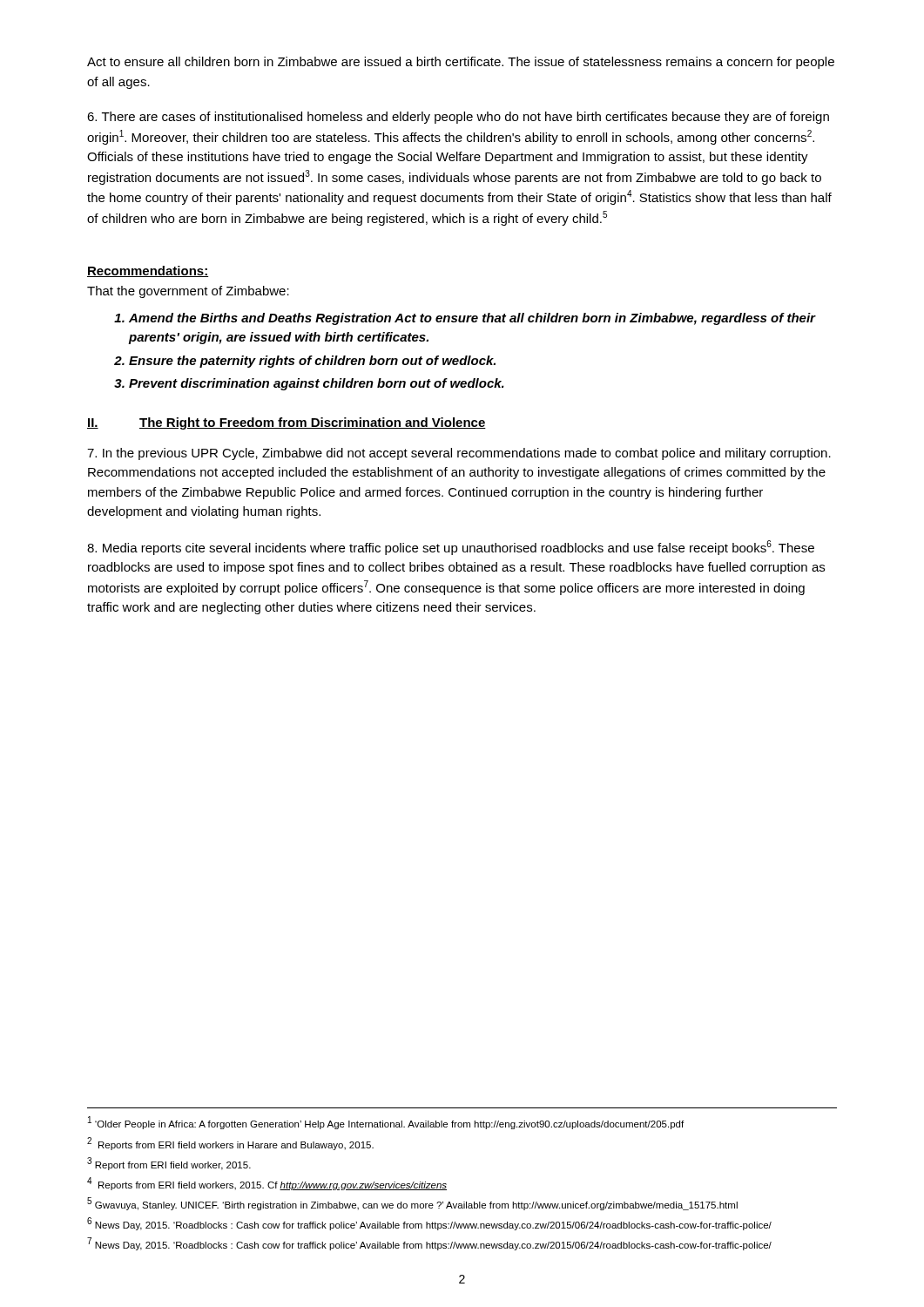This screenshot has width=924, height=1307.
Task: Locate the region starting "Media reports cite"
Action: coord(462,577)
